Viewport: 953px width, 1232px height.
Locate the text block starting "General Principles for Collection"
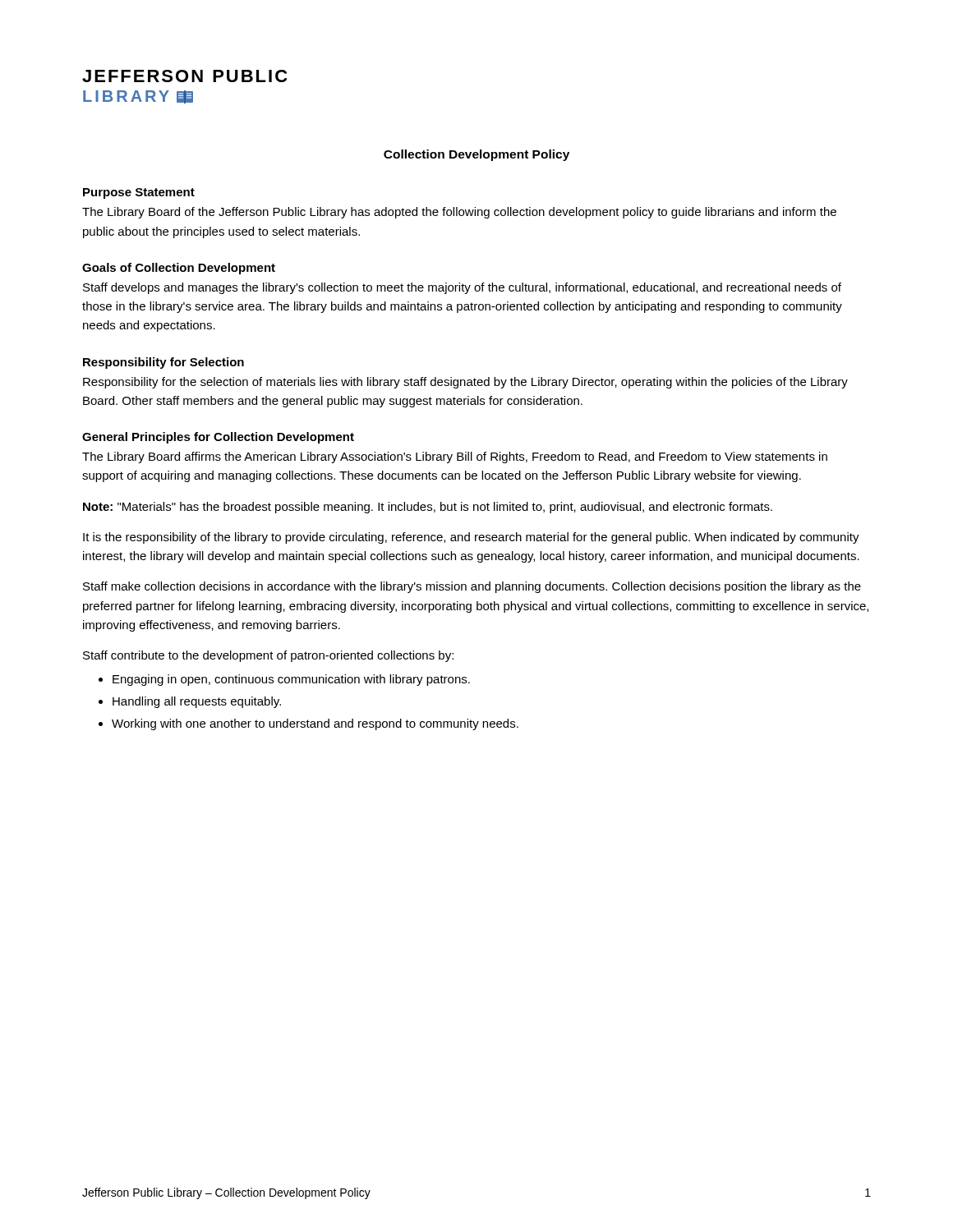click(x=218, y=437)
